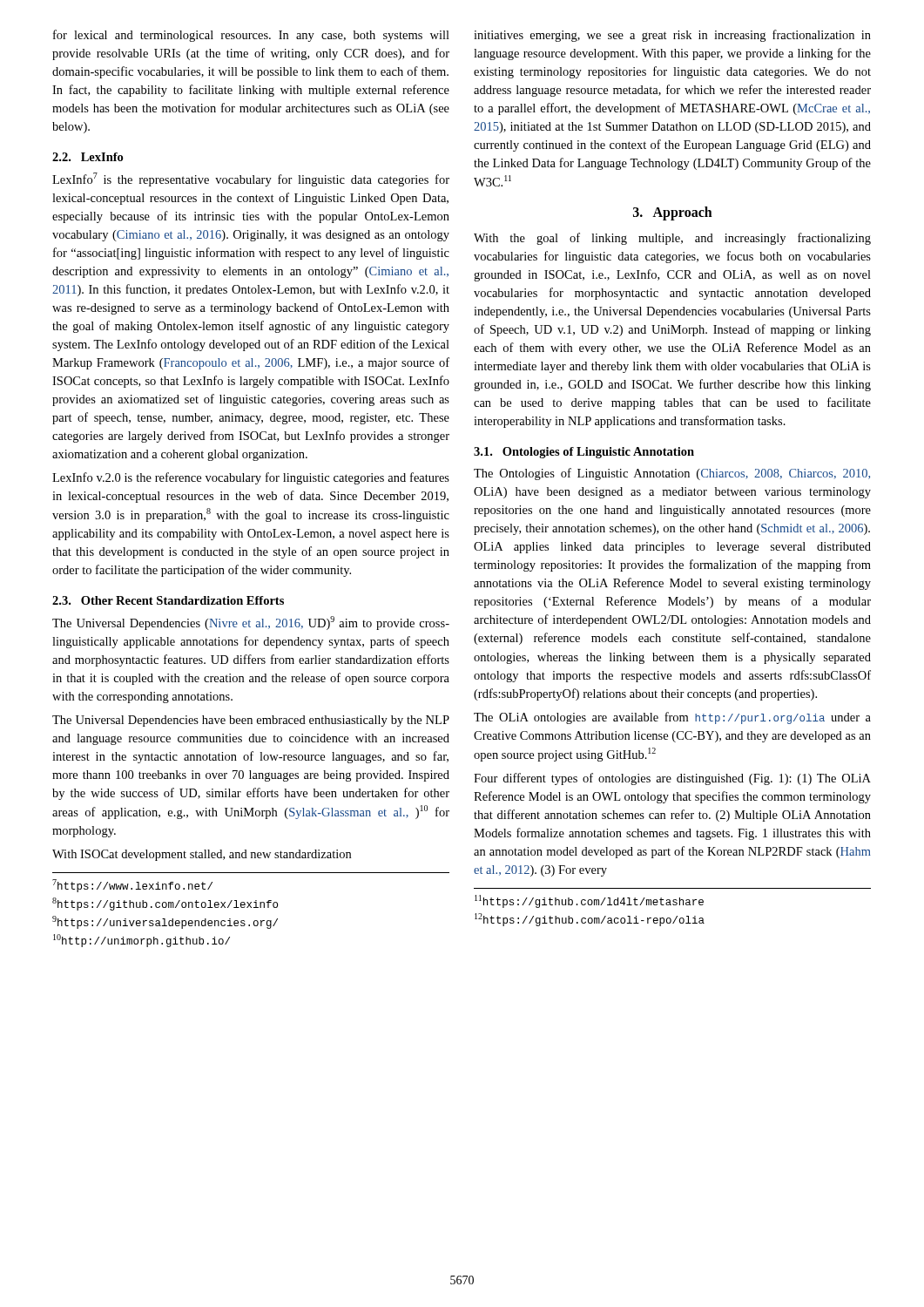Viewport: 924px width, 1307px height.
Task: Find the block on this page that starts "LexInfo7 is the representative vocabulary for linguistic data"
Action: pos(251,316)
